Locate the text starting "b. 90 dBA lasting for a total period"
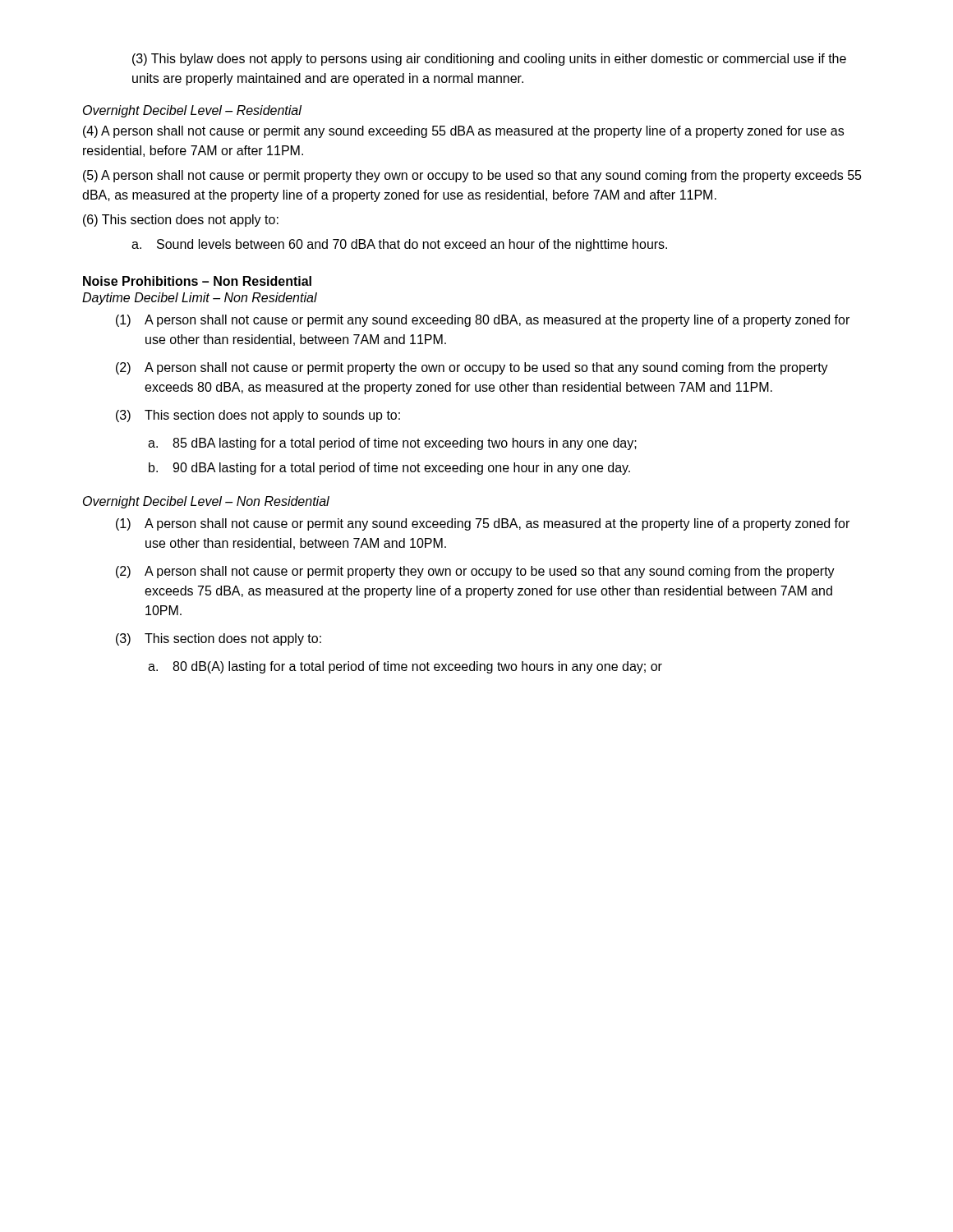 coord(509,468)
